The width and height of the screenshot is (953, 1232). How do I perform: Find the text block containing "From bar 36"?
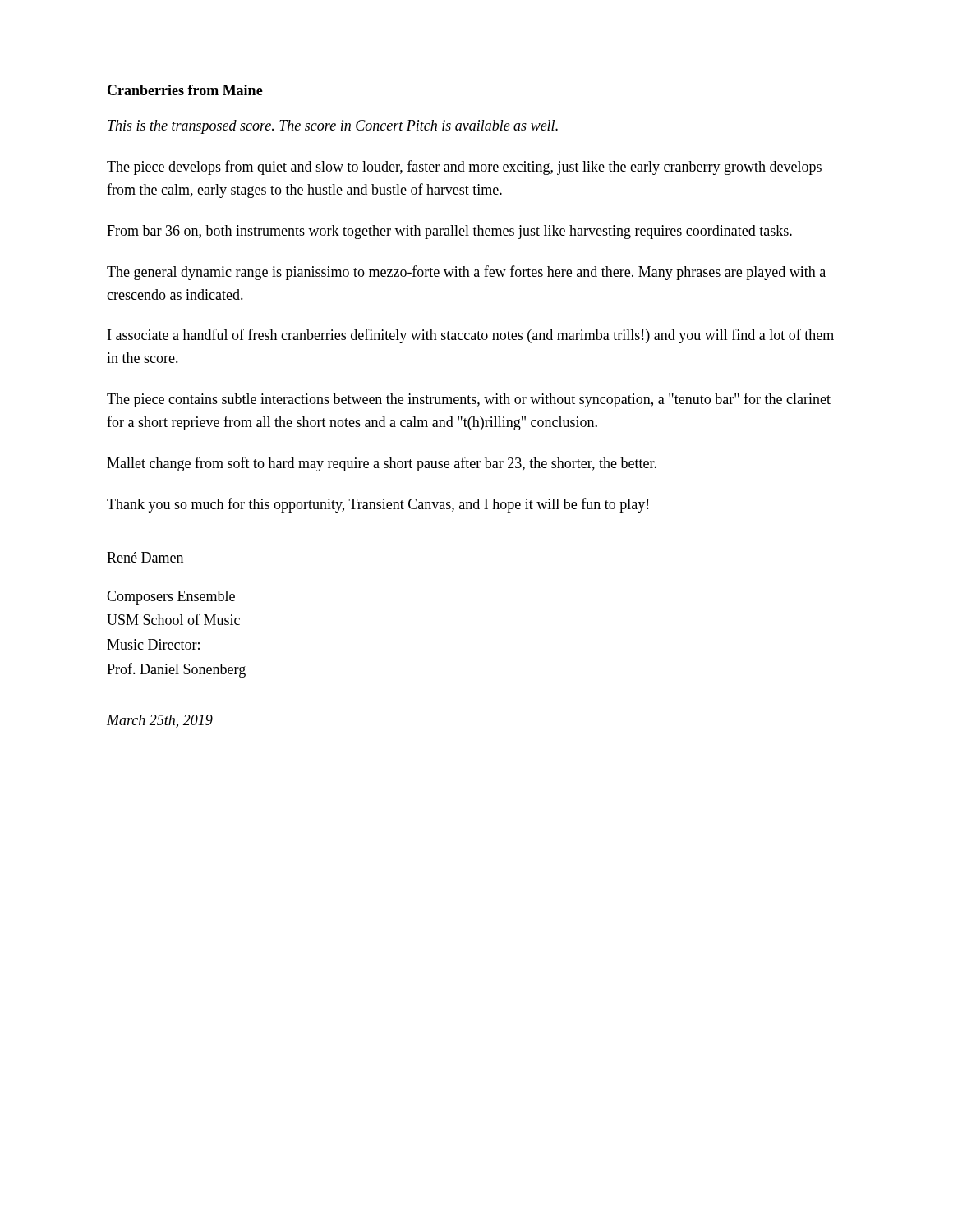click(450, 231)
